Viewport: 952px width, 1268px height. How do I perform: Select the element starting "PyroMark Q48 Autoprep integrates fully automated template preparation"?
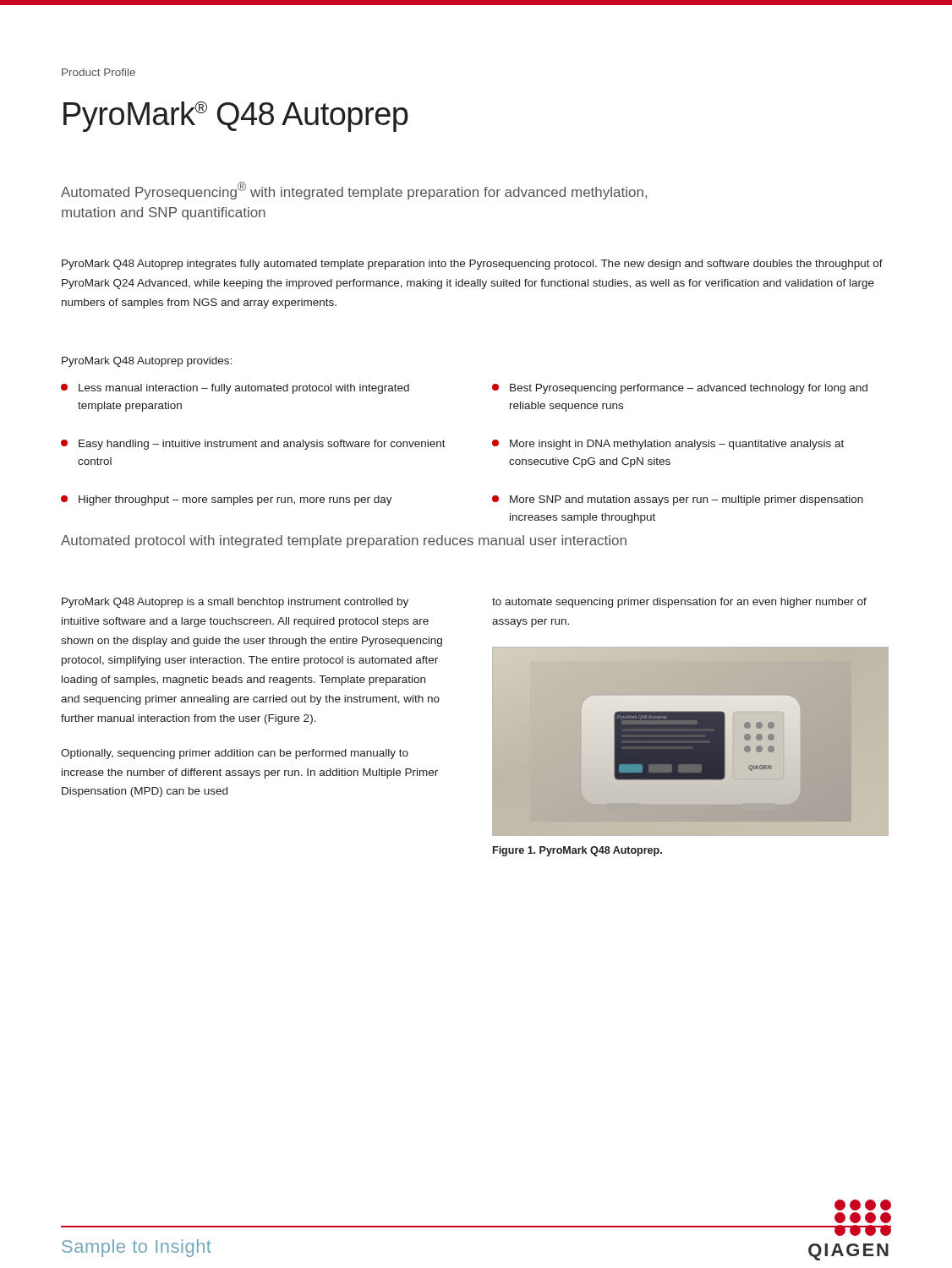click(472, 283)
